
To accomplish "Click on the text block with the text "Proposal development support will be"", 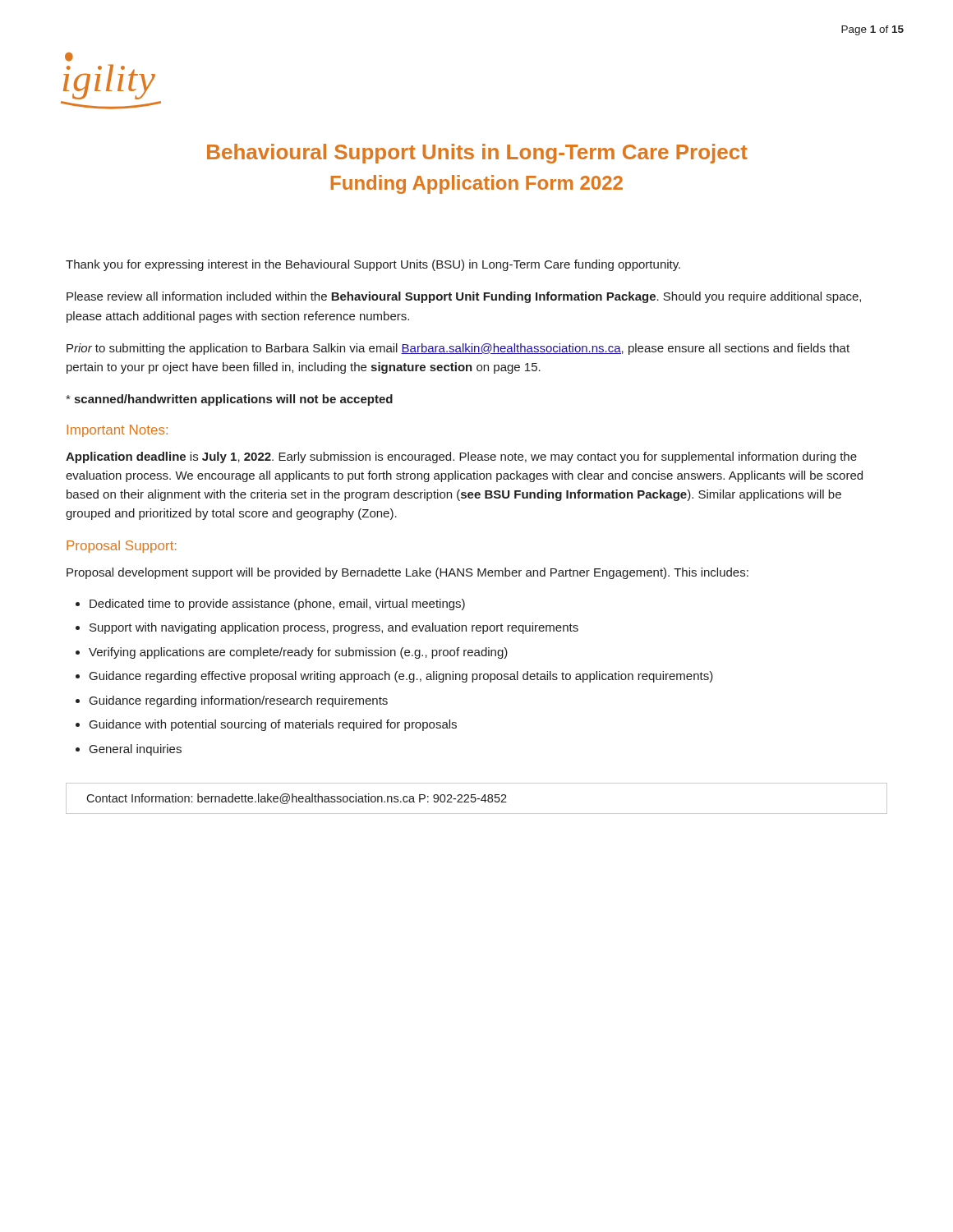I will (x=407, y=572).
